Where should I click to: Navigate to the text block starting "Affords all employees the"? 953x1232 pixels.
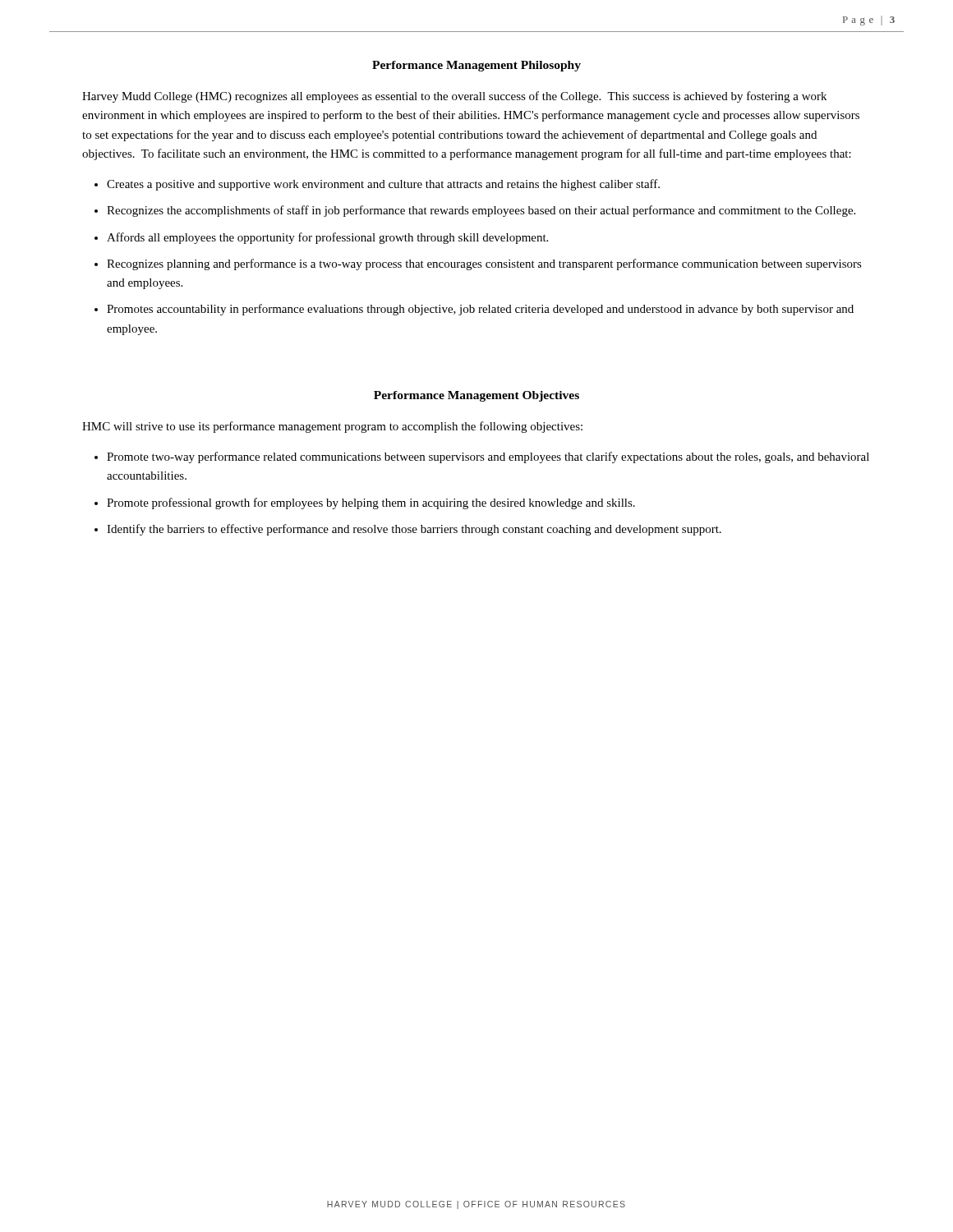click(x=328, y=237)
